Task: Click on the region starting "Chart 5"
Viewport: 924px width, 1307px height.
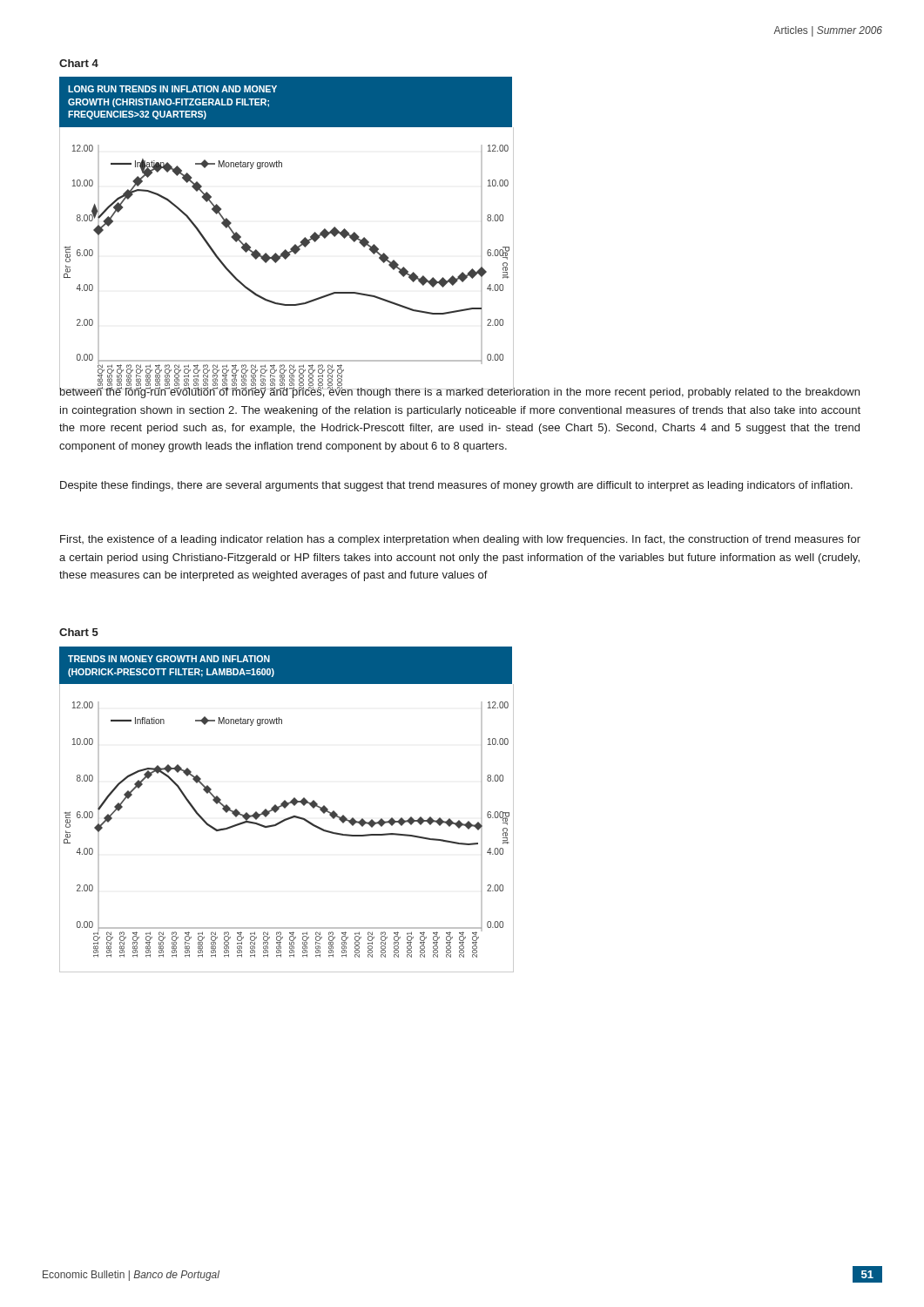Action: [79, 632]
